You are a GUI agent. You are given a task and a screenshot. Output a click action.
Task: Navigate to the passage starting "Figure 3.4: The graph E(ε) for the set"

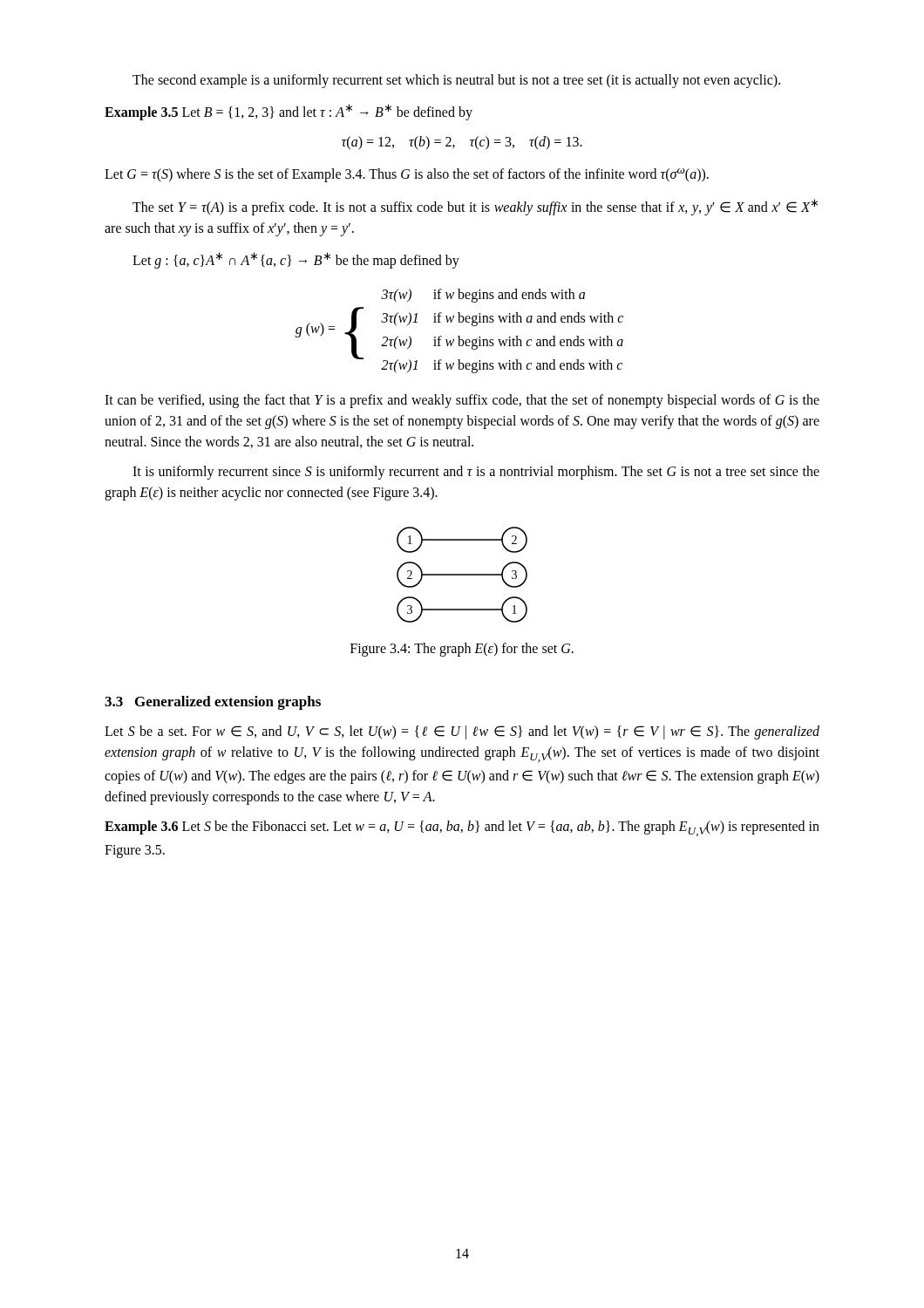[462, 648]
